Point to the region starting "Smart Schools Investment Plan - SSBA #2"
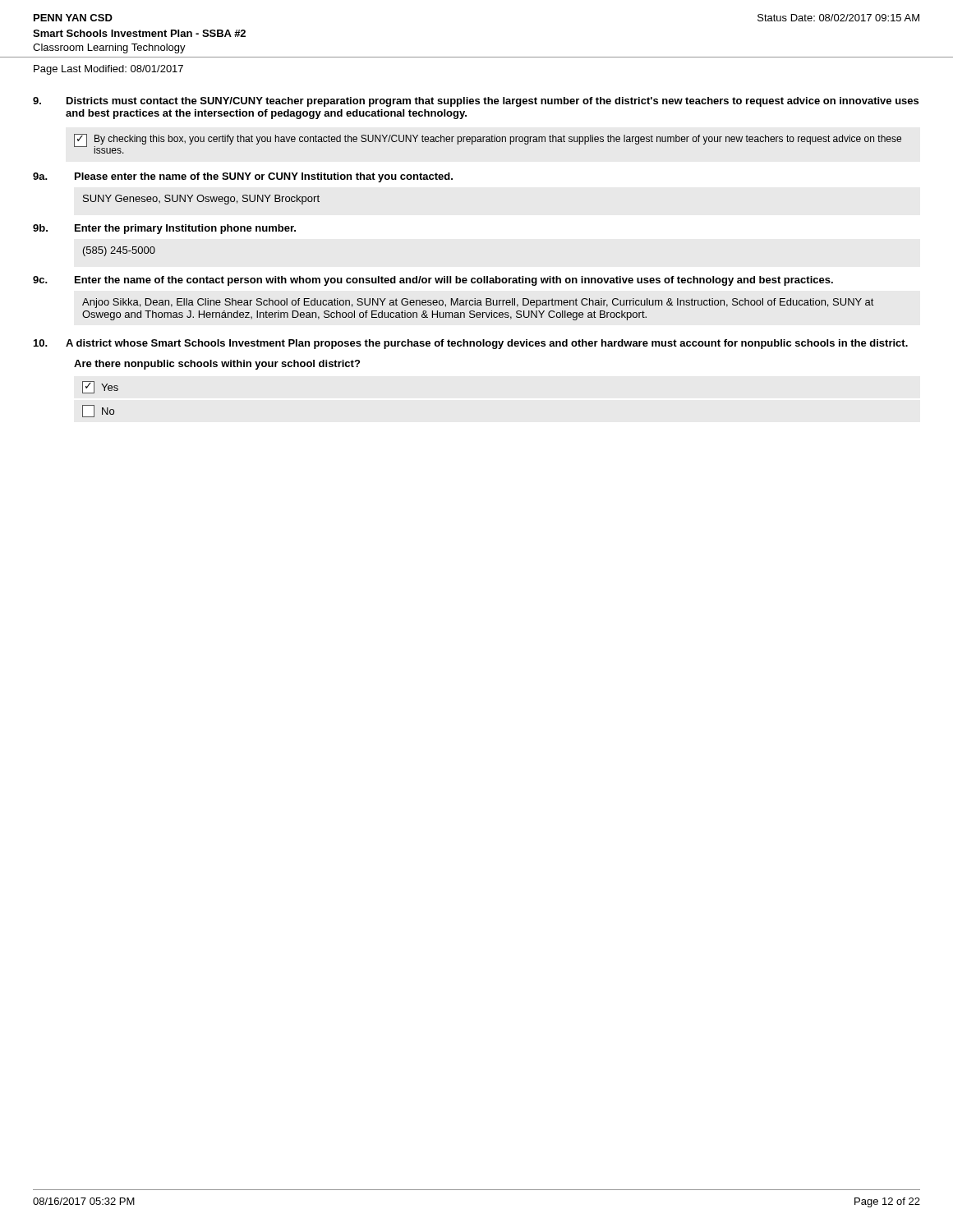This screenshot has height=1232, width=953. (x=140, y=33)
